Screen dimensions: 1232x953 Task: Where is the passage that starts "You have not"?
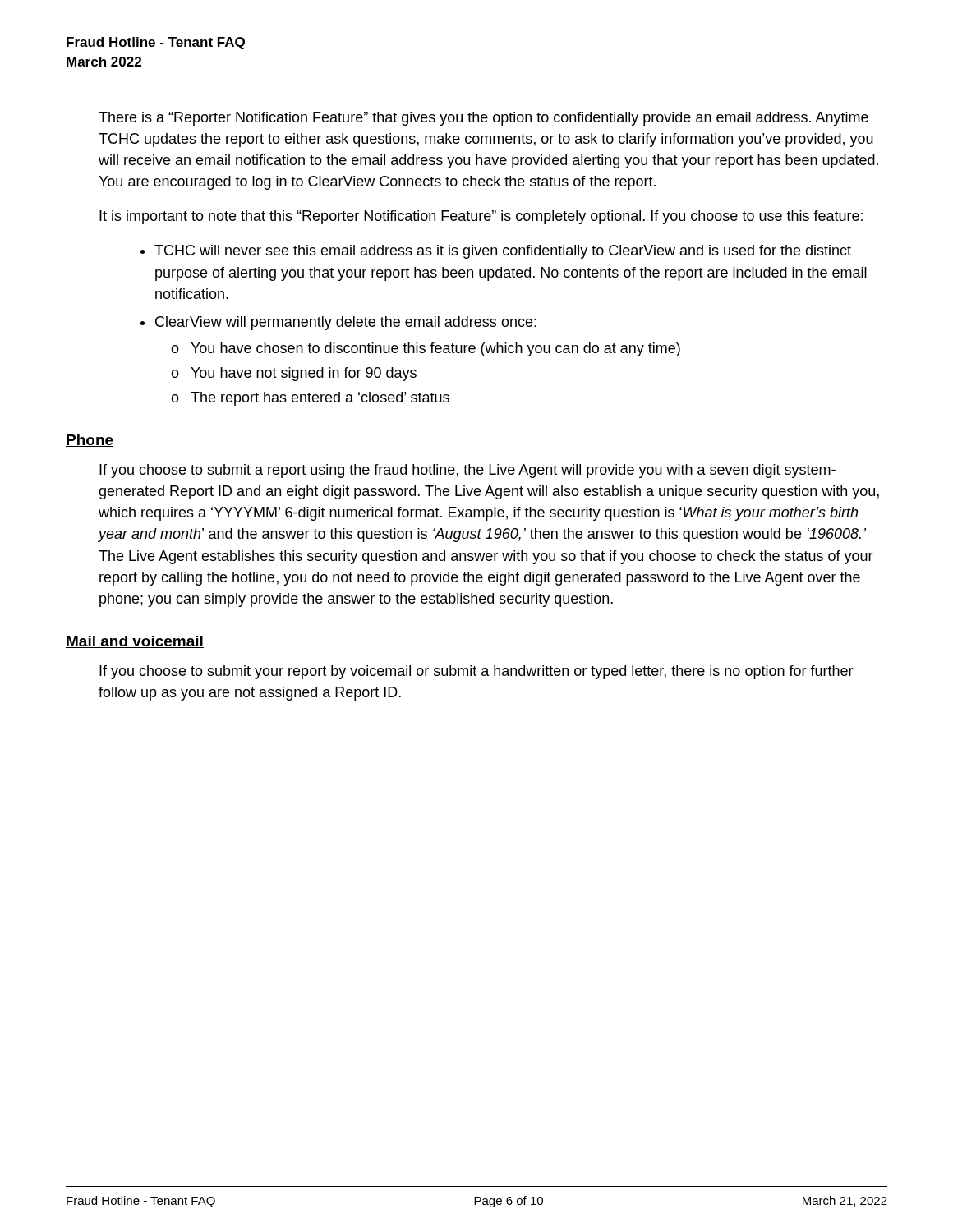click(294, 374)
